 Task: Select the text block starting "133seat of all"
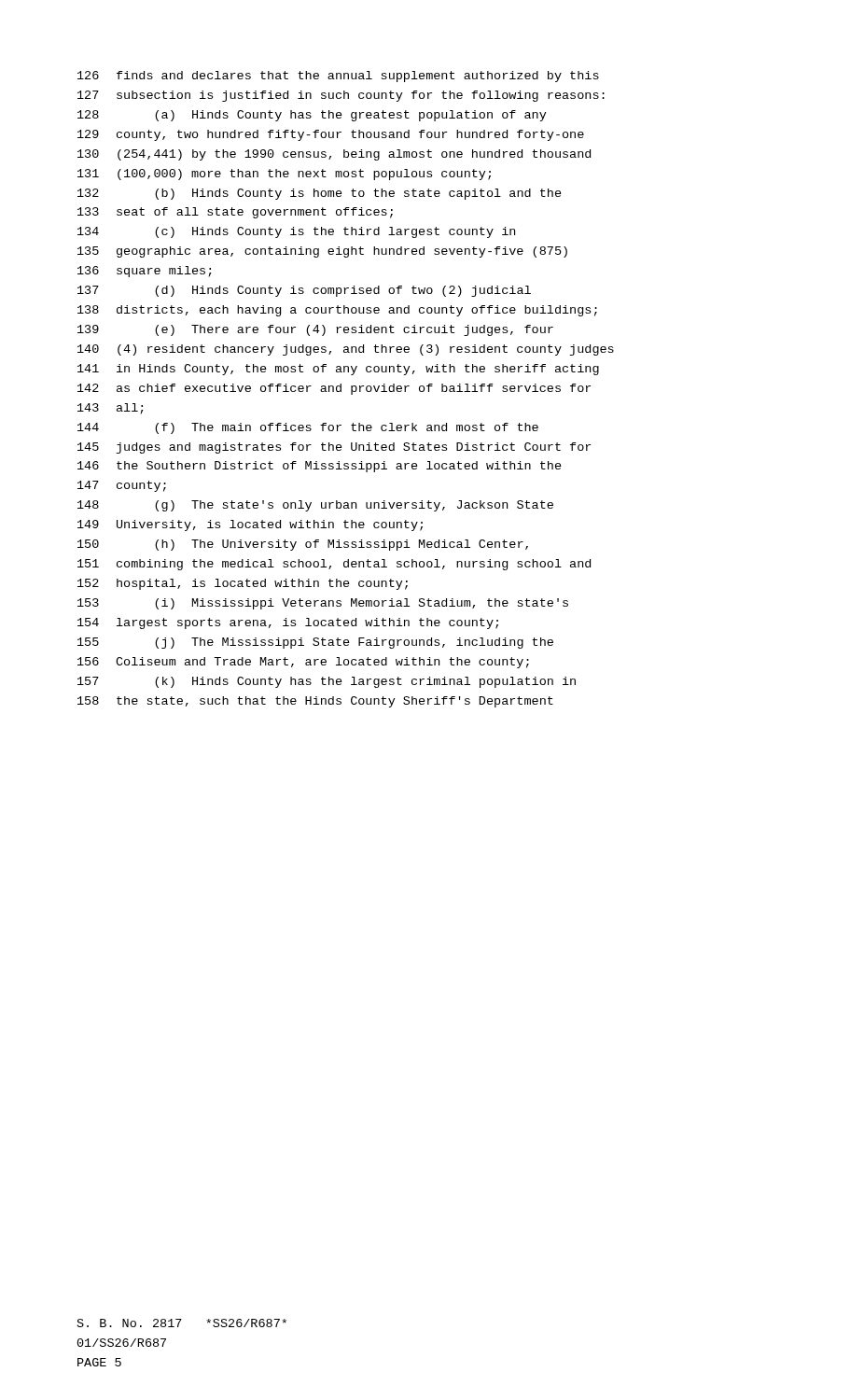[235, 213]
